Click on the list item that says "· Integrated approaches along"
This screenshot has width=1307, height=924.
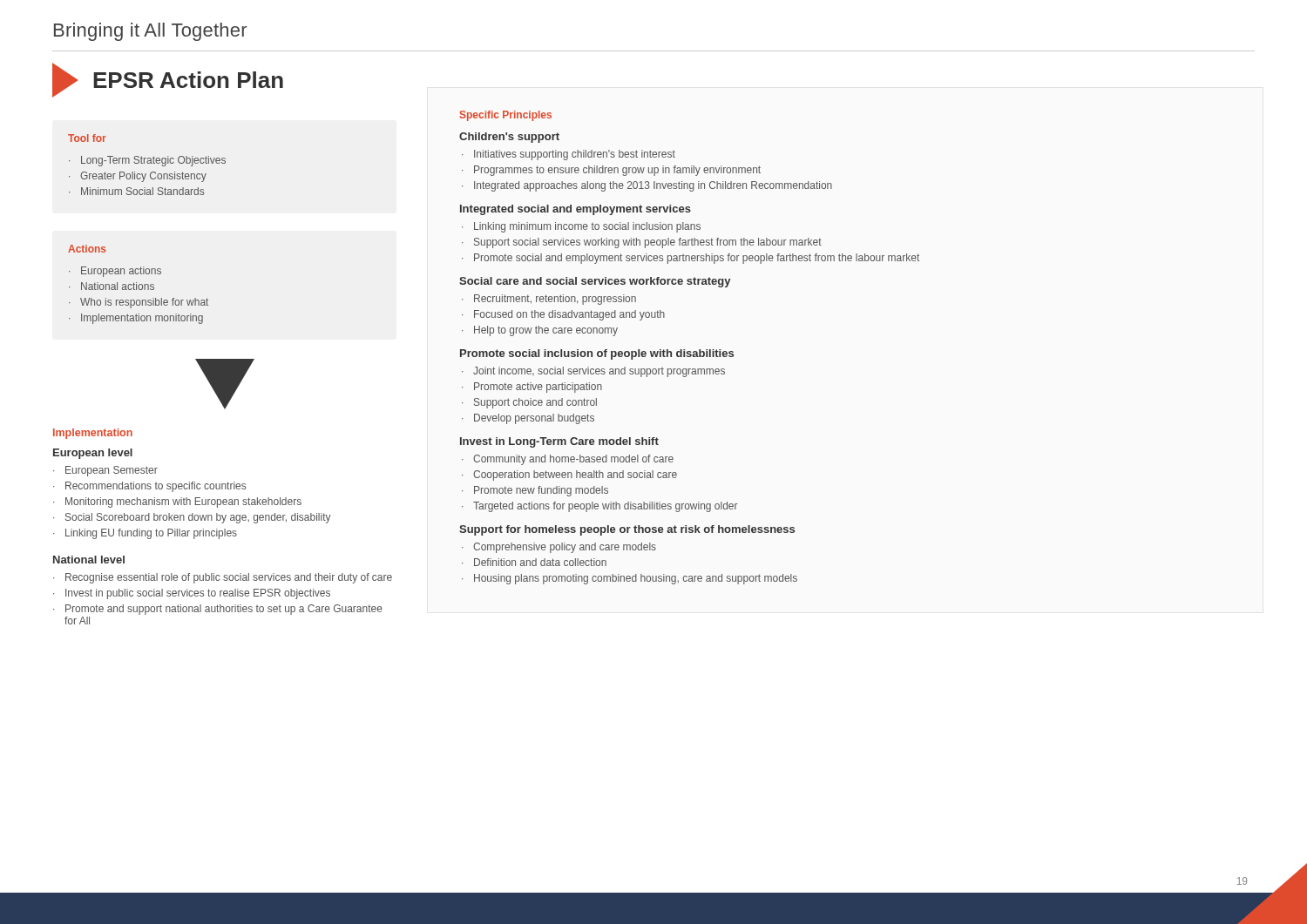[647, 186]
